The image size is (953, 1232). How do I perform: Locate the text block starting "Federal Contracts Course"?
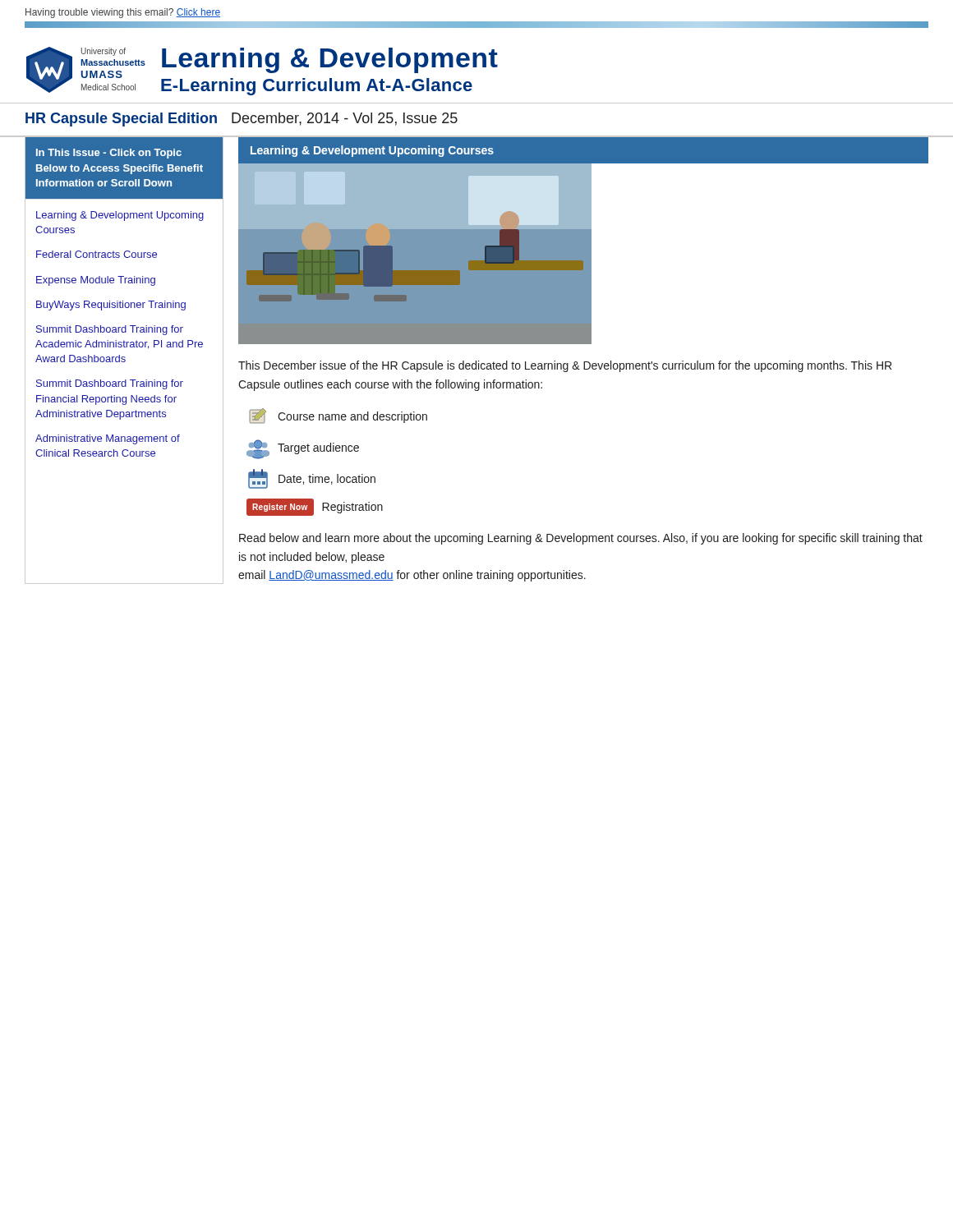(x=96, y=255)
